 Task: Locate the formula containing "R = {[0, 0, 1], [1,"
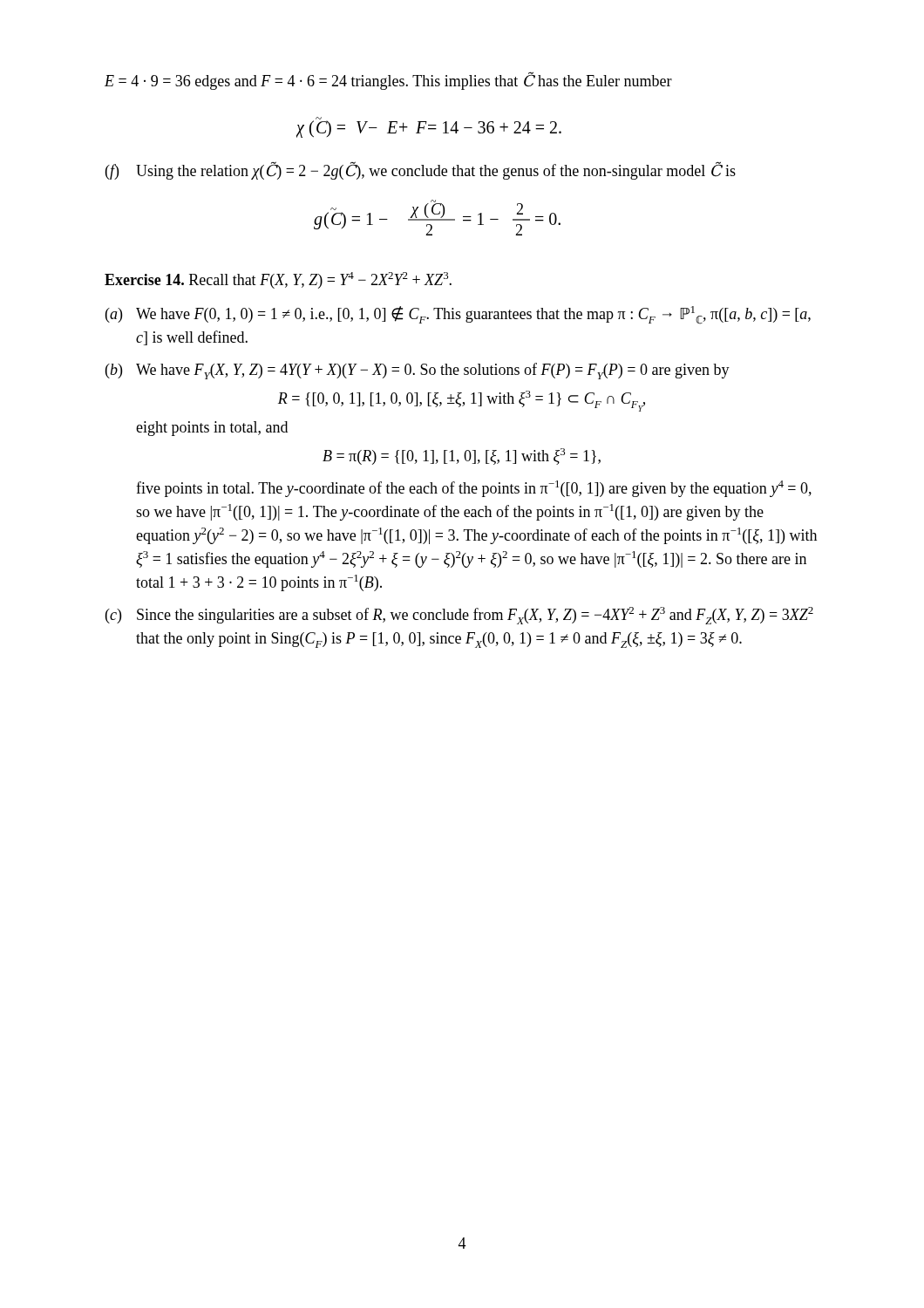462,399
